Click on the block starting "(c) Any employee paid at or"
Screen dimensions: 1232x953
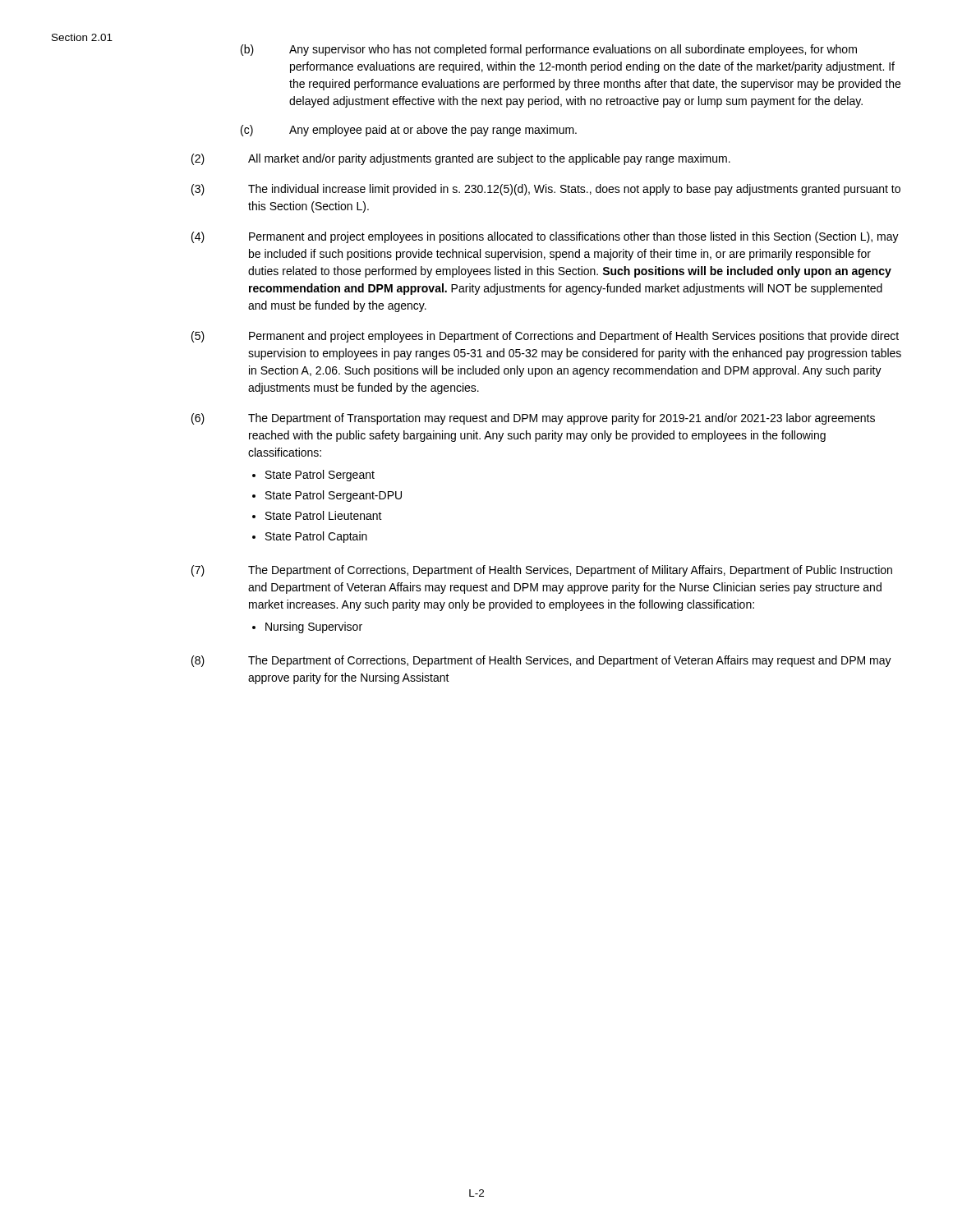pyautogui.click(x=571, y=130)
